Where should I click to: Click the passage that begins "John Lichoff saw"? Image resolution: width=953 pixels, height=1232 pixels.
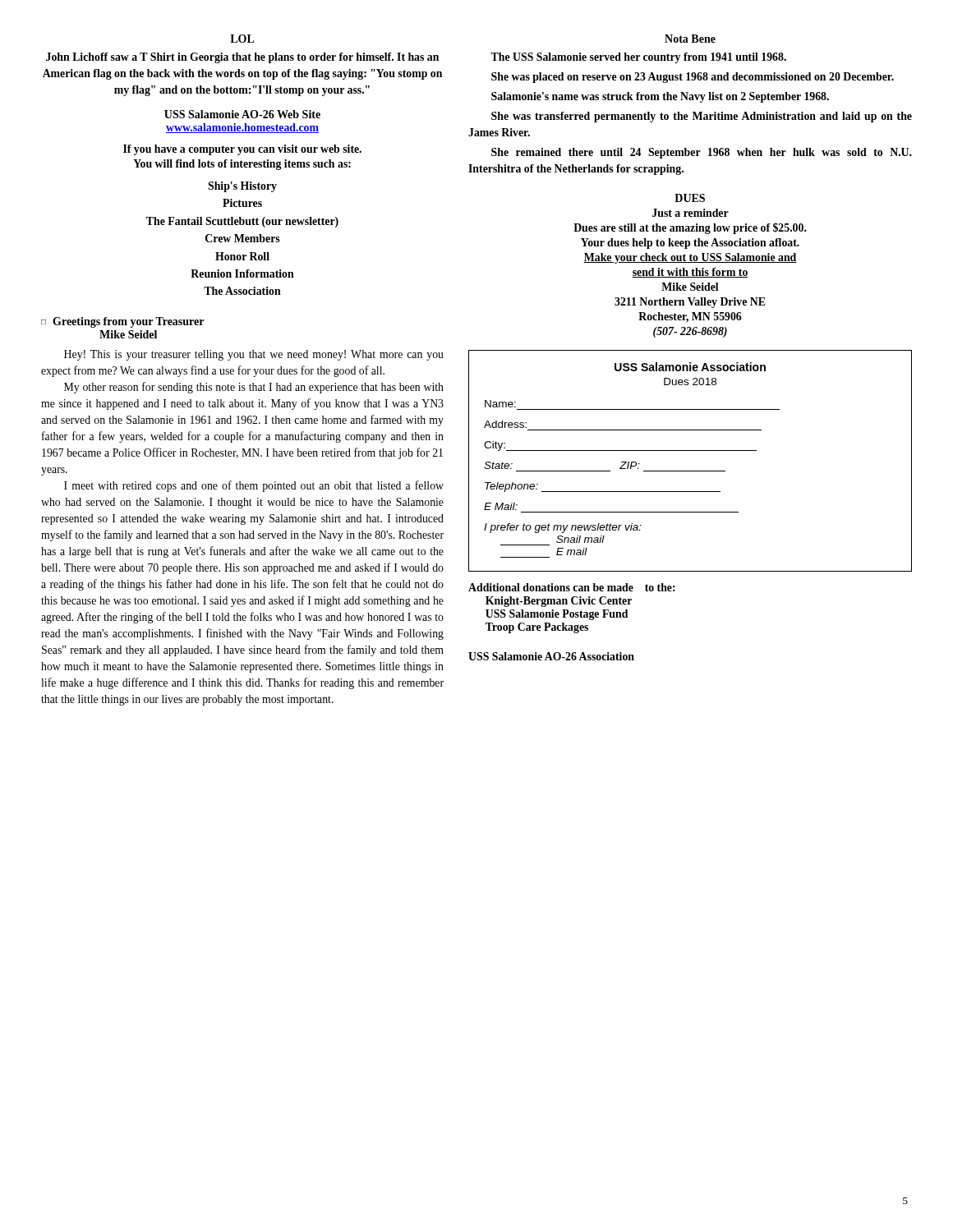click(242, 73)
